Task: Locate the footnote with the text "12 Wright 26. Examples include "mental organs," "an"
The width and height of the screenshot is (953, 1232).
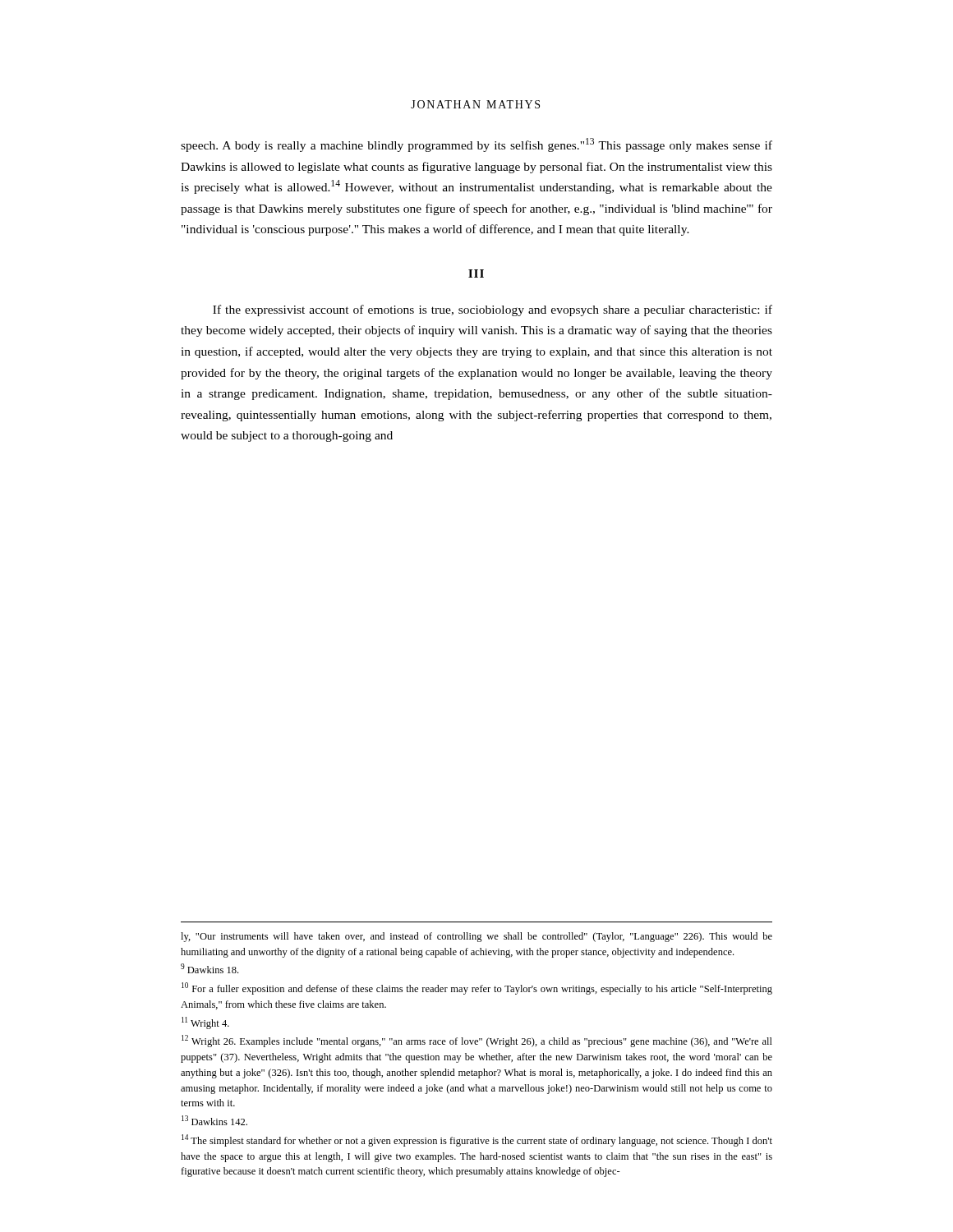Action: tap(476, 1072)
